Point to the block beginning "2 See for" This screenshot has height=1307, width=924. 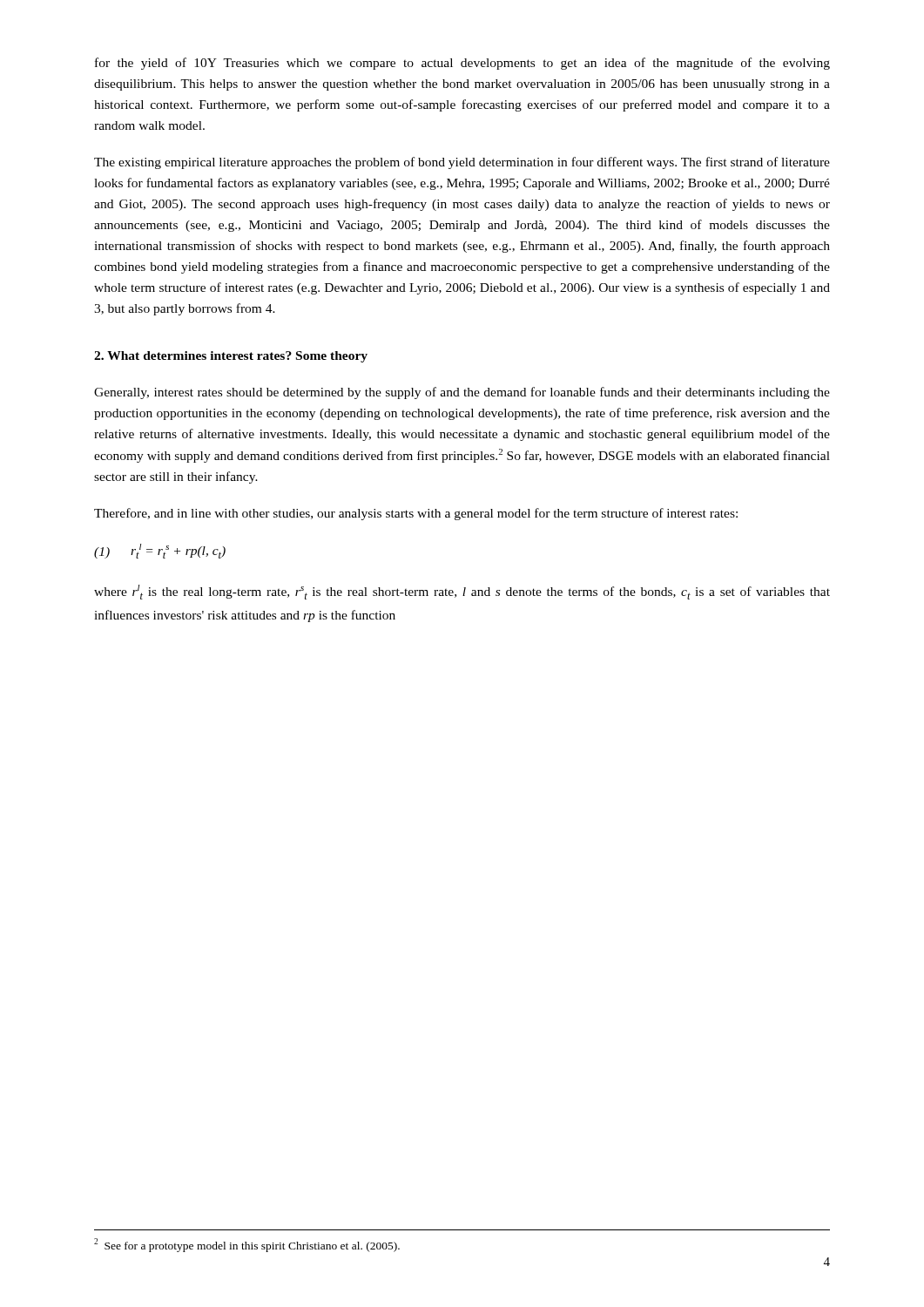(x=247, y=1244)
